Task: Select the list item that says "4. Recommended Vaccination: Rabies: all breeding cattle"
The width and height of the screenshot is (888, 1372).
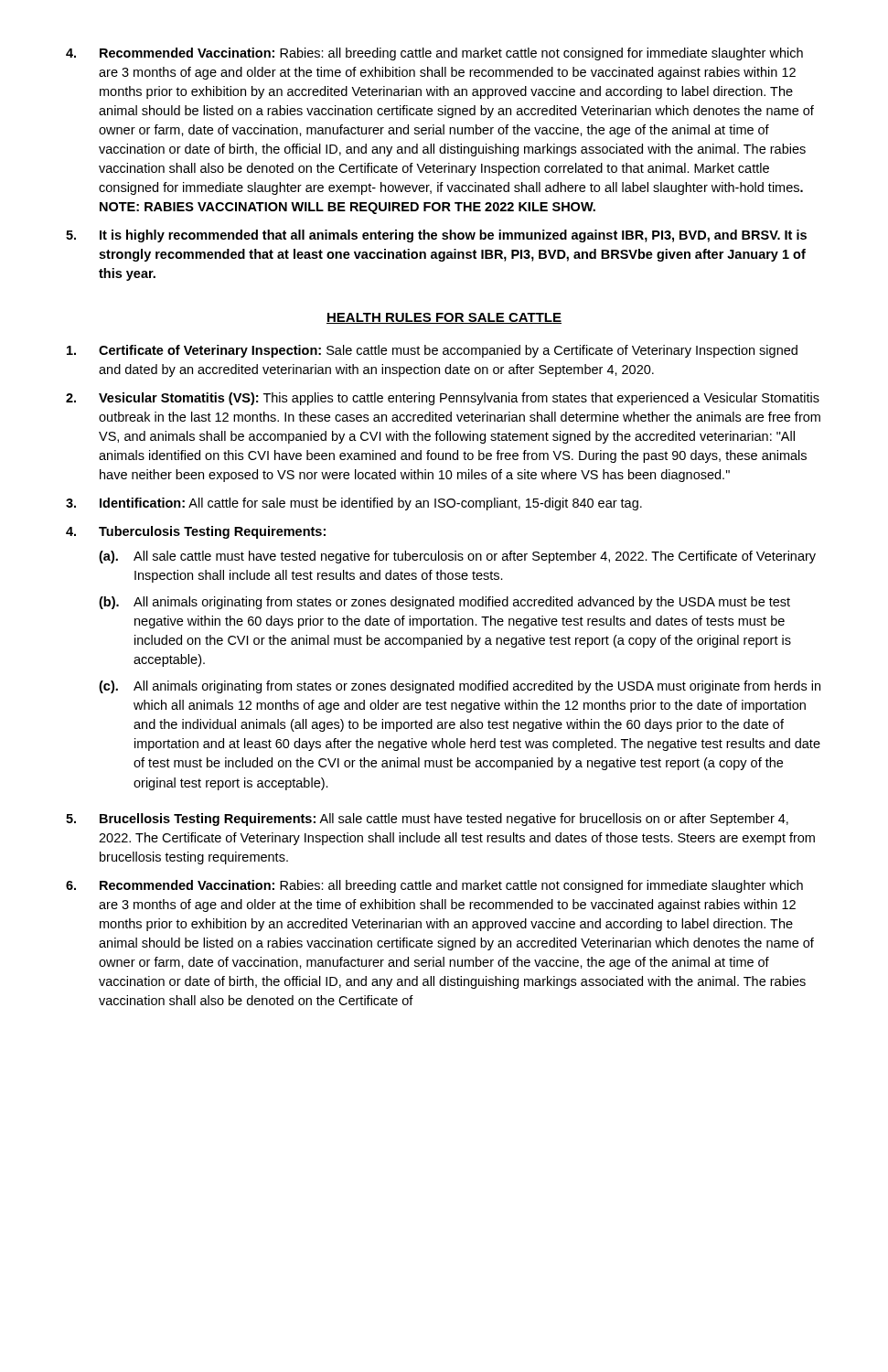Action: pos(444,130)
